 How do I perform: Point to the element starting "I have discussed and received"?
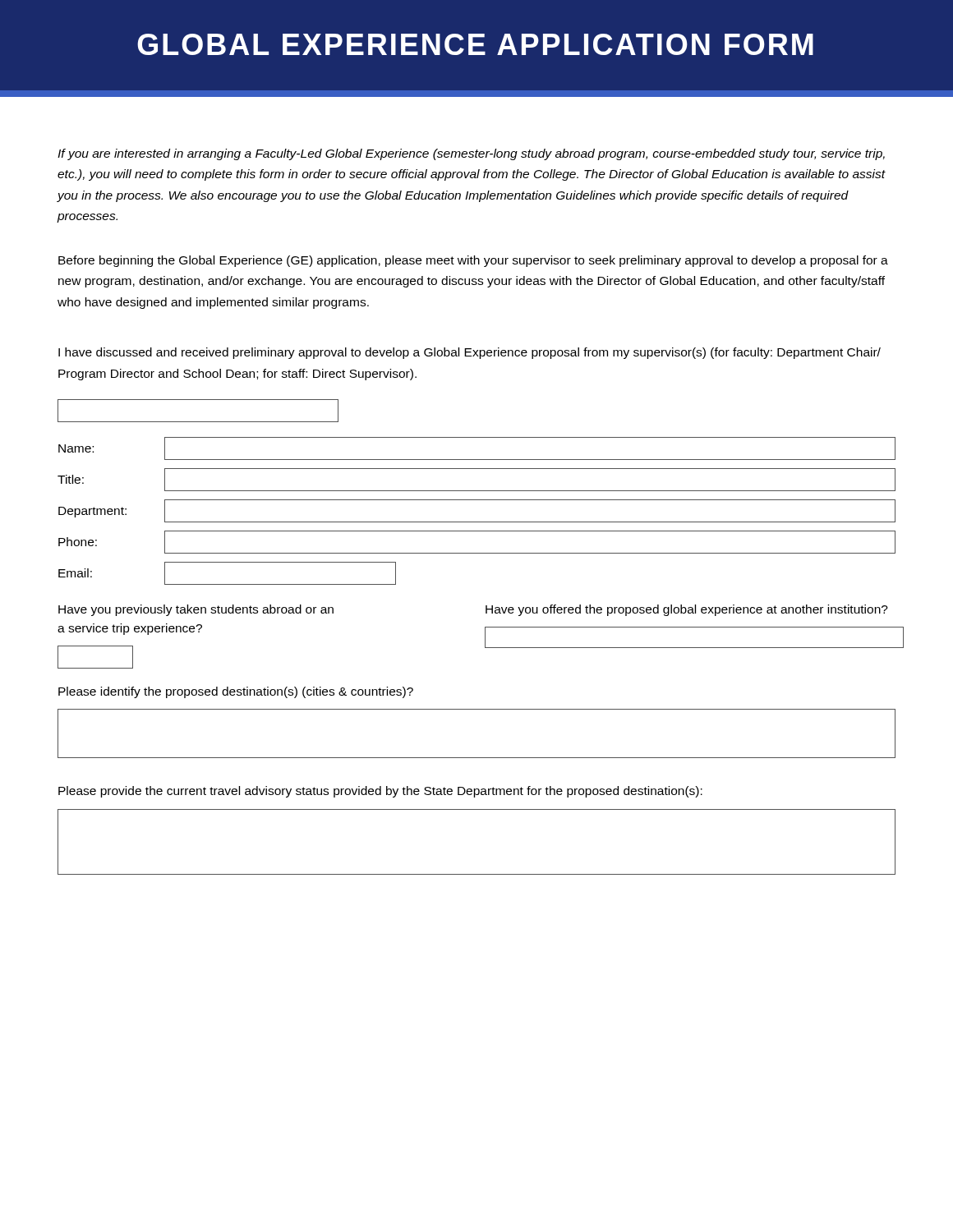point(476,363)
